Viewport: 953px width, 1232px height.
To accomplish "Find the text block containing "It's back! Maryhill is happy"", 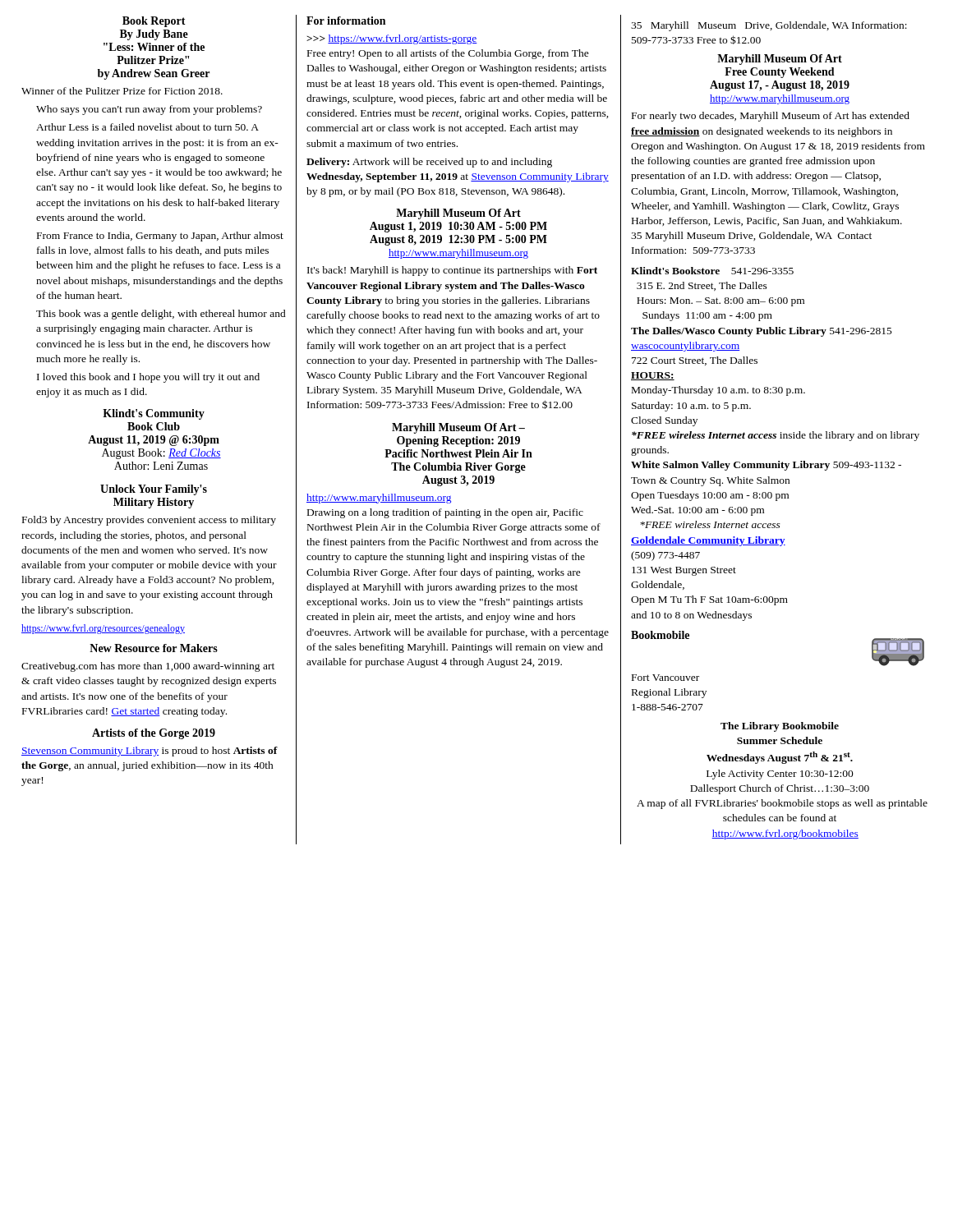I will coord(458,338).
